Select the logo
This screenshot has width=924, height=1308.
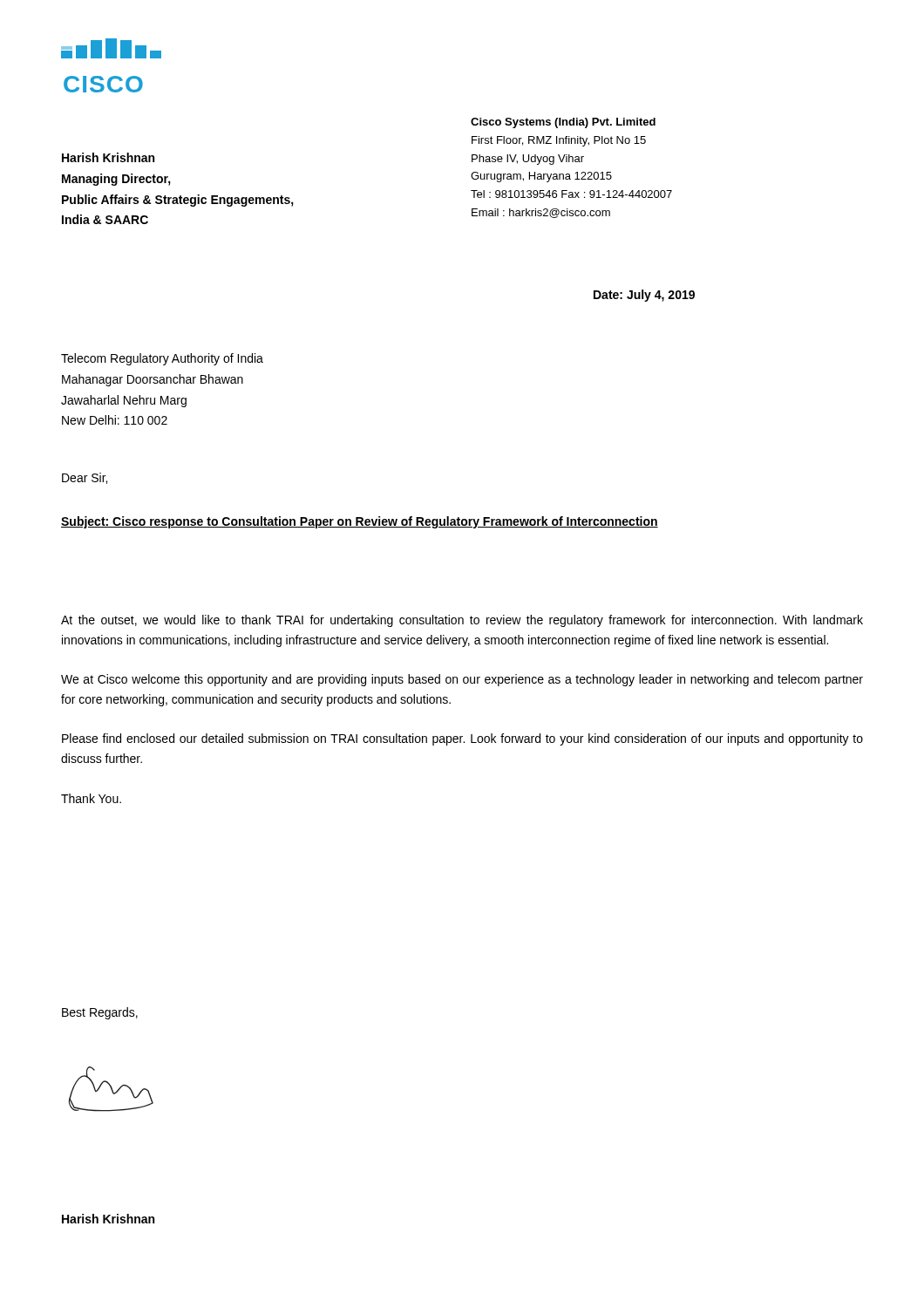(122, 70)
